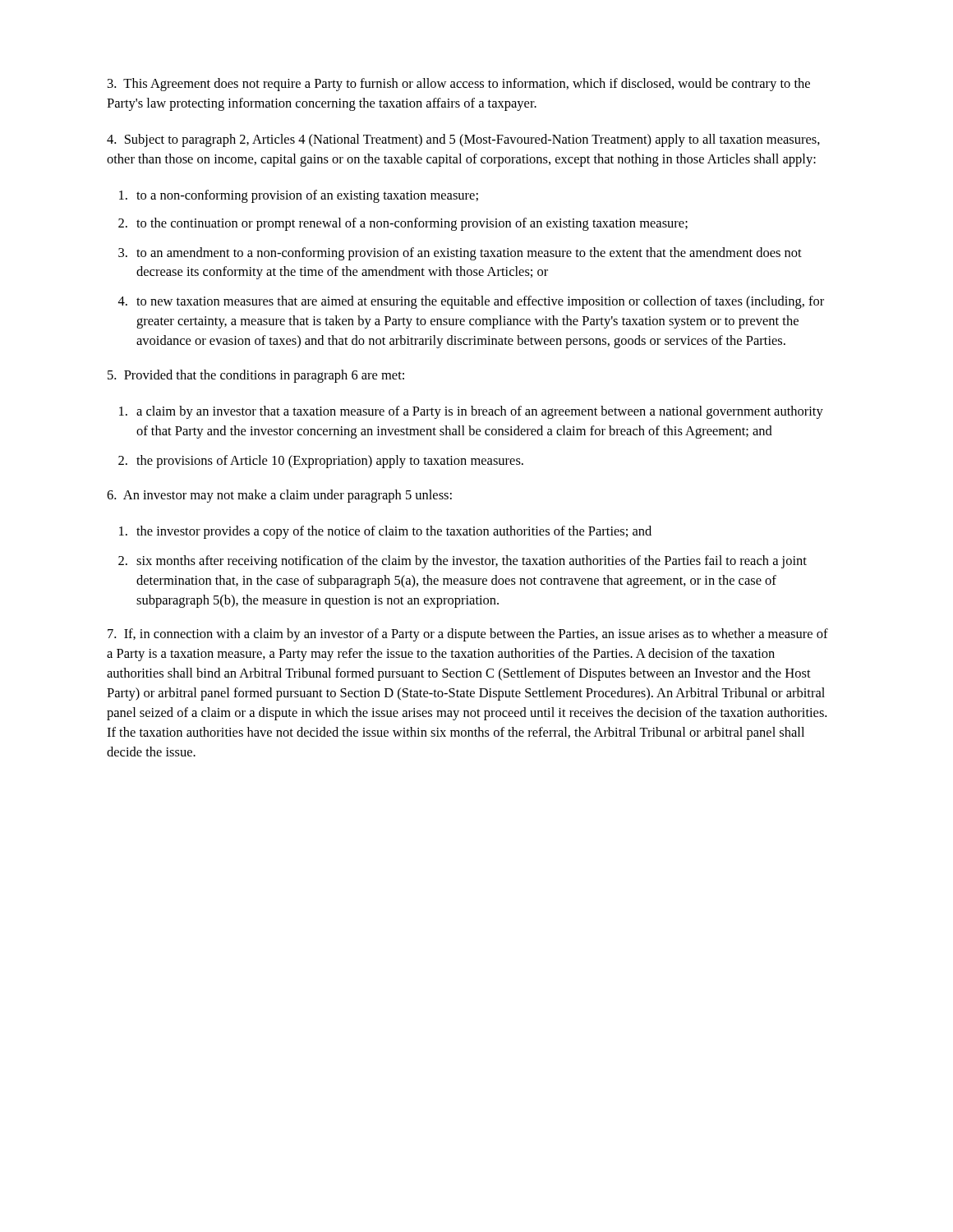Screen dimensions: 1232x953
Task: Click on the list item containing "to an amendment to"
Action: (469, 262)
